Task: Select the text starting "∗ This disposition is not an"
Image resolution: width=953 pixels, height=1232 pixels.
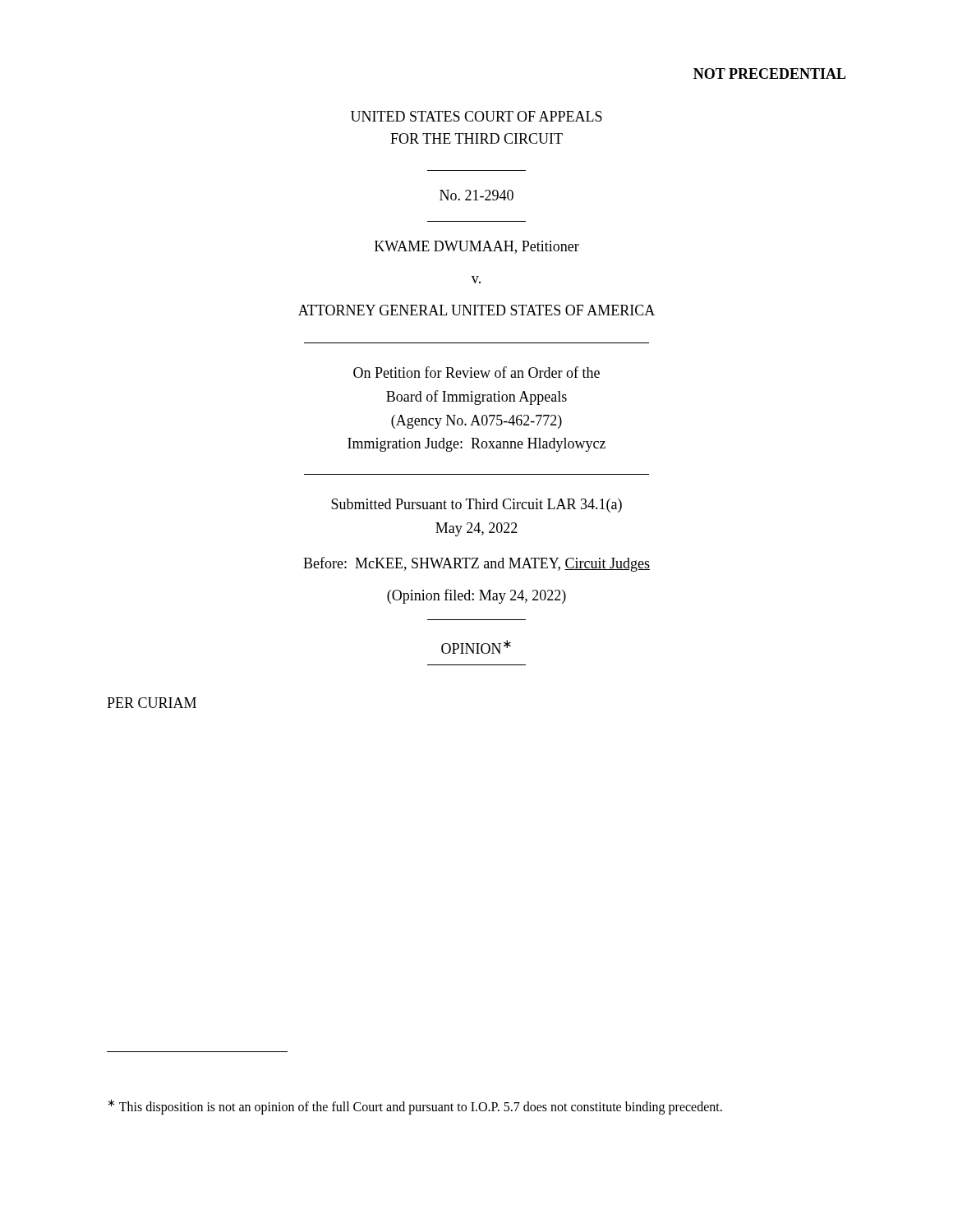Action: pyautogui.click(x=415, y=1105)
